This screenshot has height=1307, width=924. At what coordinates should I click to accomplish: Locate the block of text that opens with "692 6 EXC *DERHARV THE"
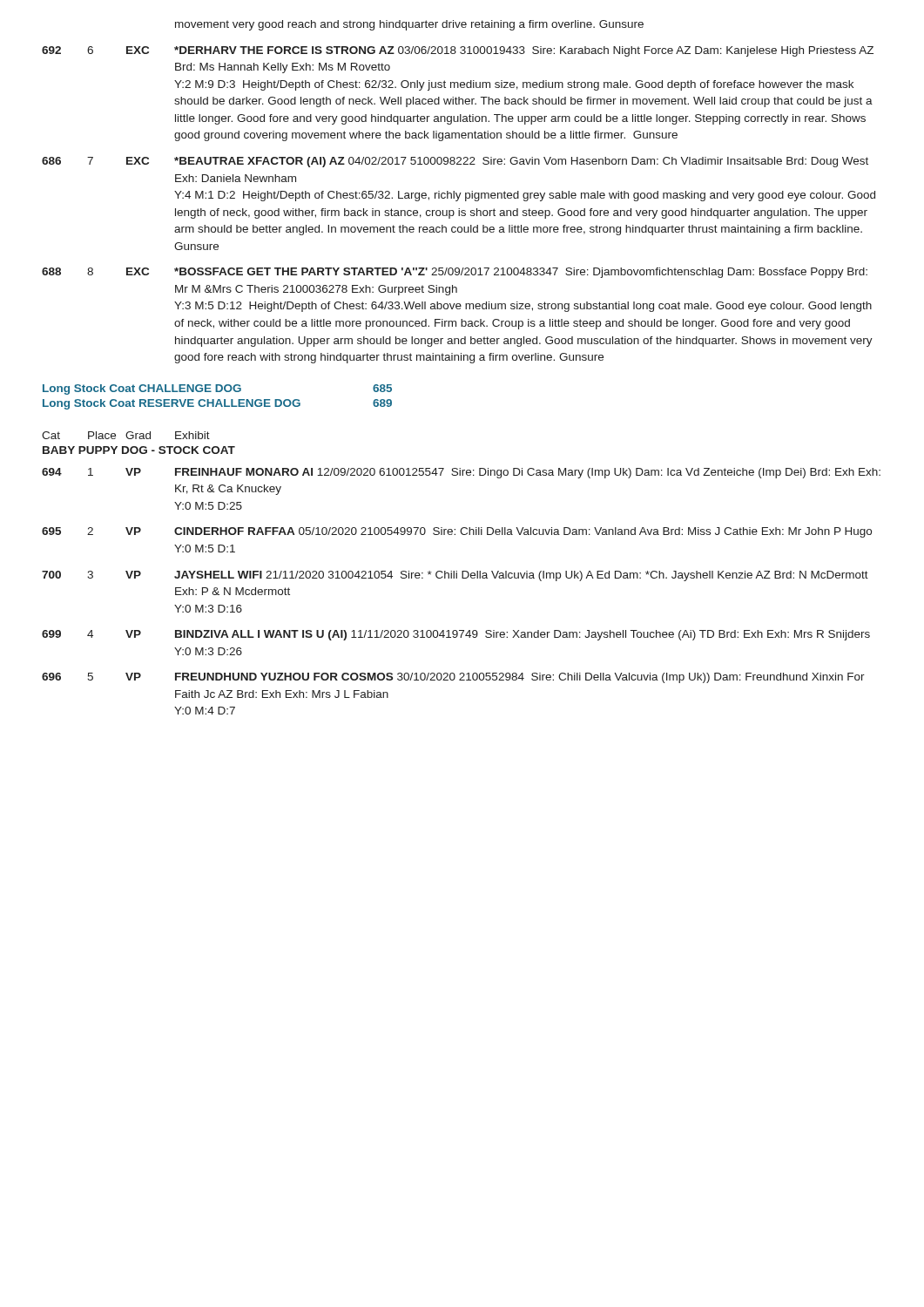(462, 93)
